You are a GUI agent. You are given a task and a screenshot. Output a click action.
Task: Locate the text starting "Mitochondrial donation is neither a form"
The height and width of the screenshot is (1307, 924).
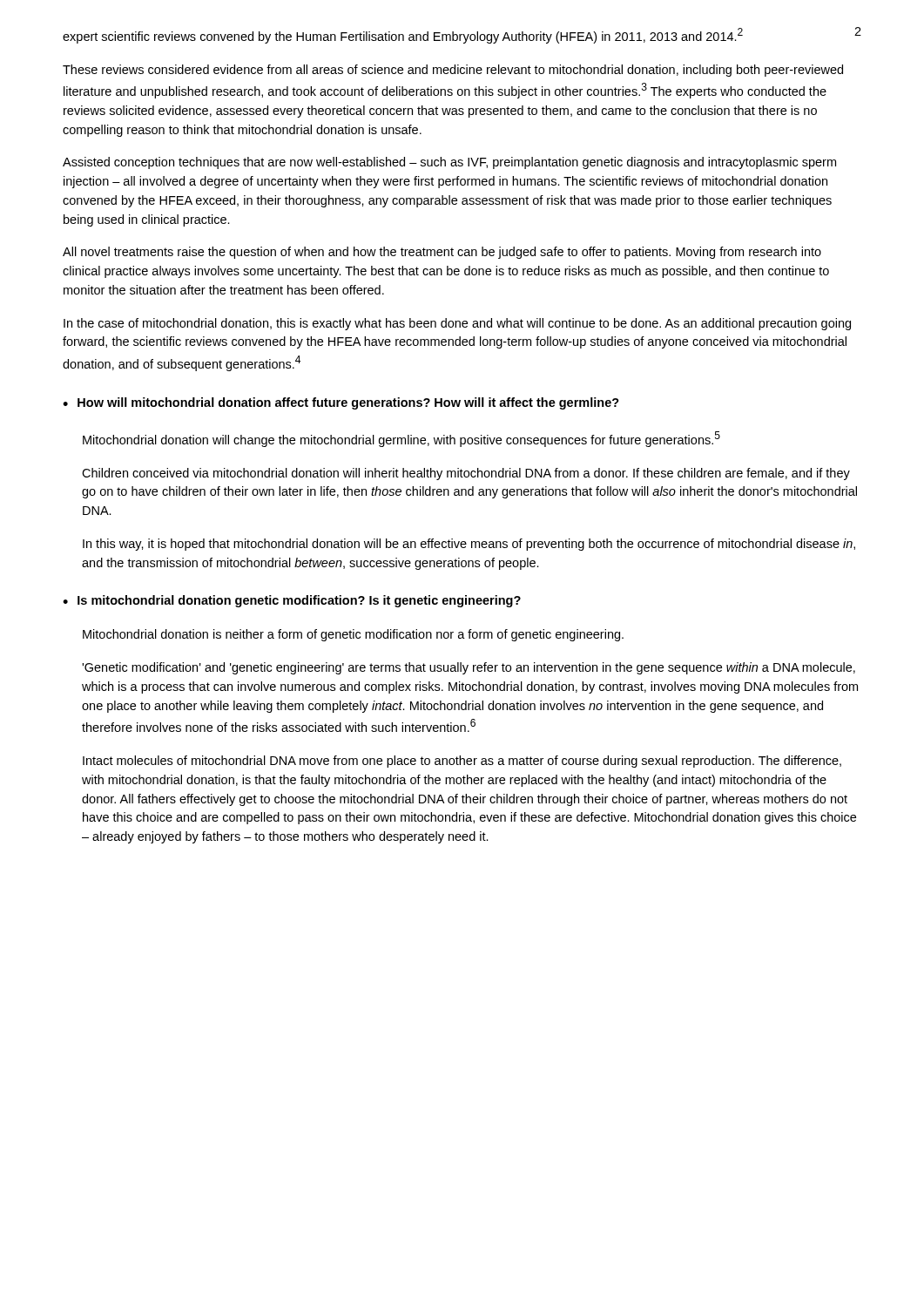click(x=353, y=635)
